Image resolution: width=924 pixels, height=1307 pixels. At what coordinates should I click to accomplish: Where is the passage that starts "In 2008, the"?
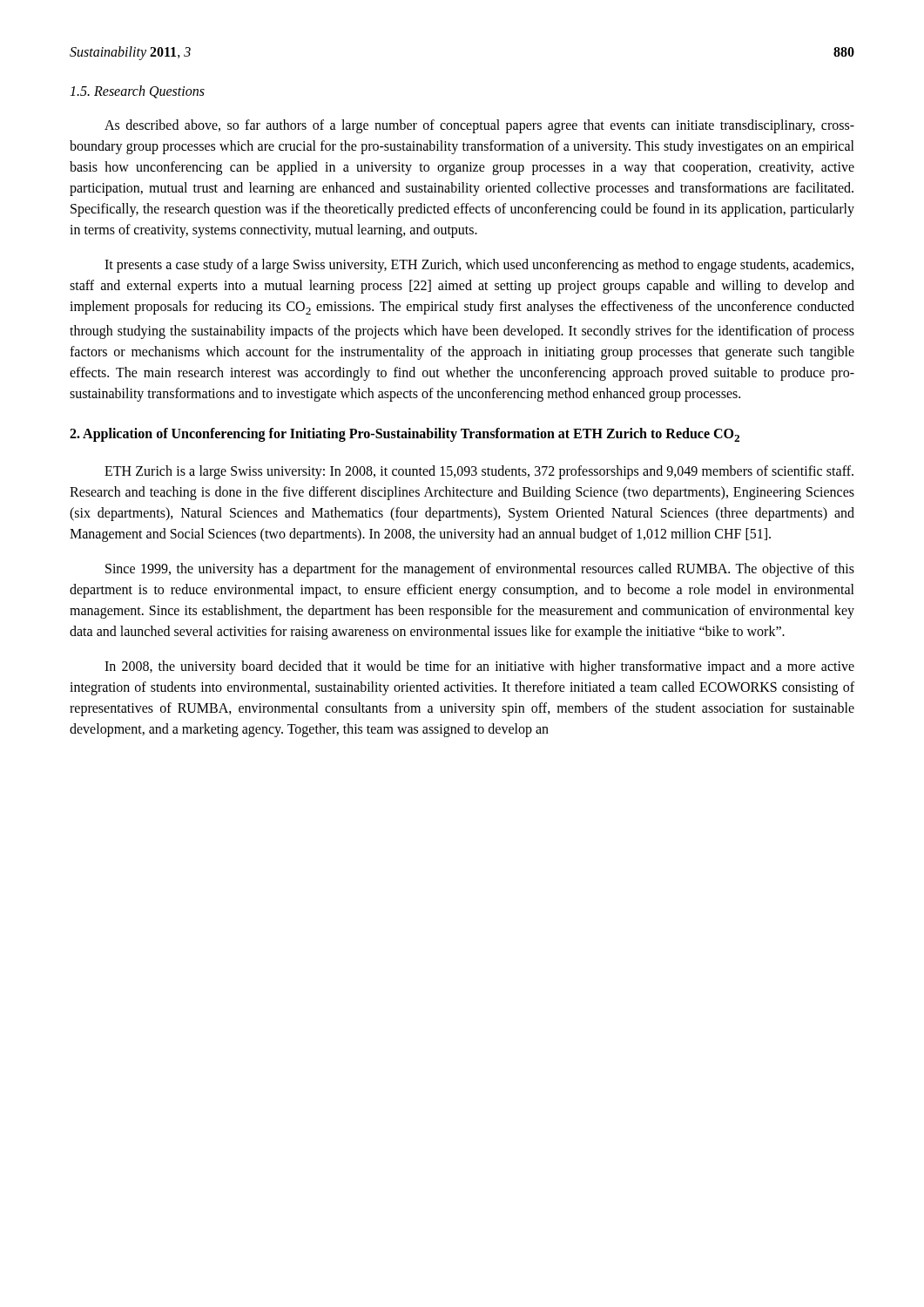tap(462, 698)
